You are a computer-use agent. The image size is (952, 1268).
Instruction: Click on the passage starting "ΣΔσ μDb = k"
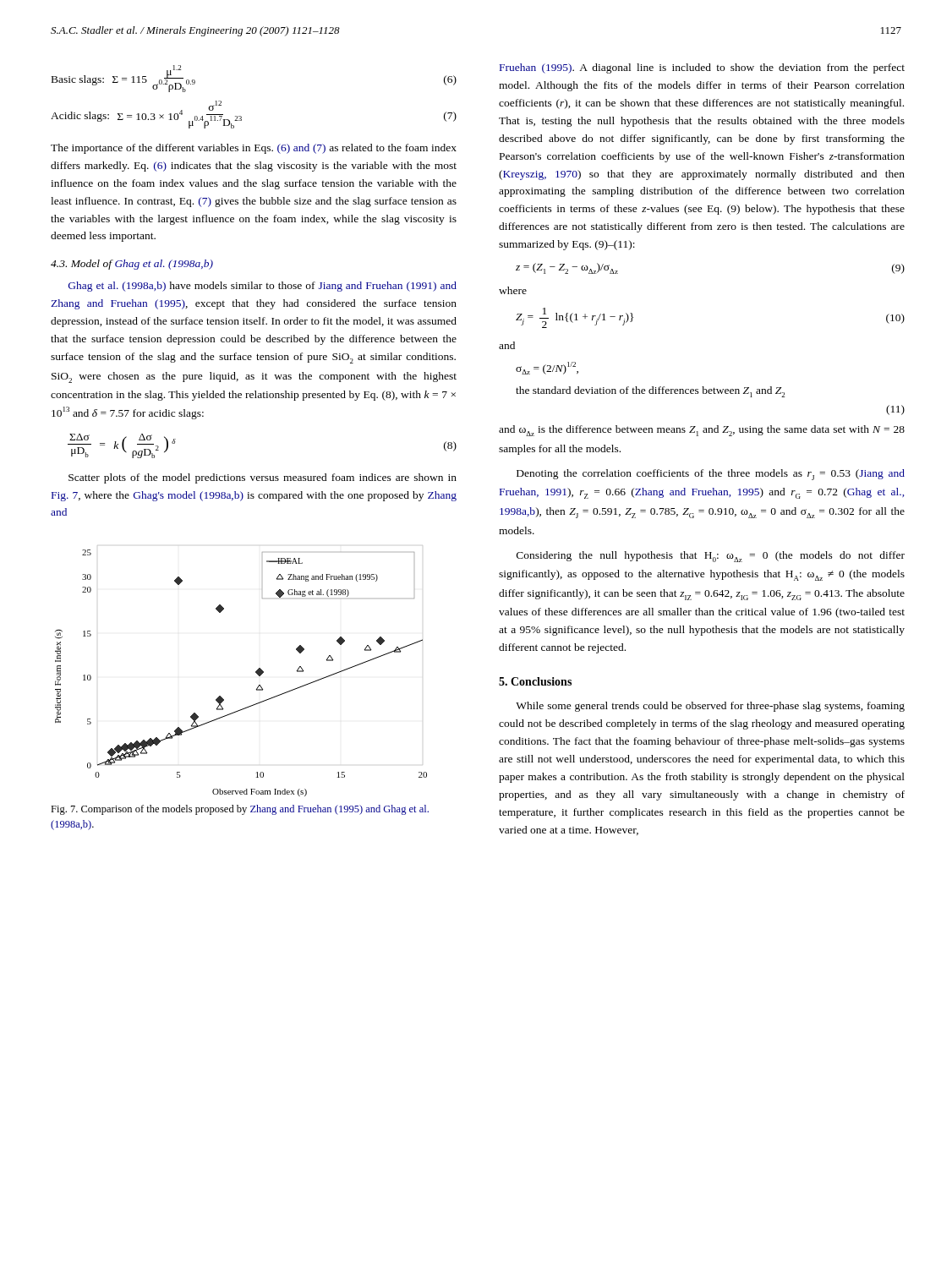click(124, 446)
